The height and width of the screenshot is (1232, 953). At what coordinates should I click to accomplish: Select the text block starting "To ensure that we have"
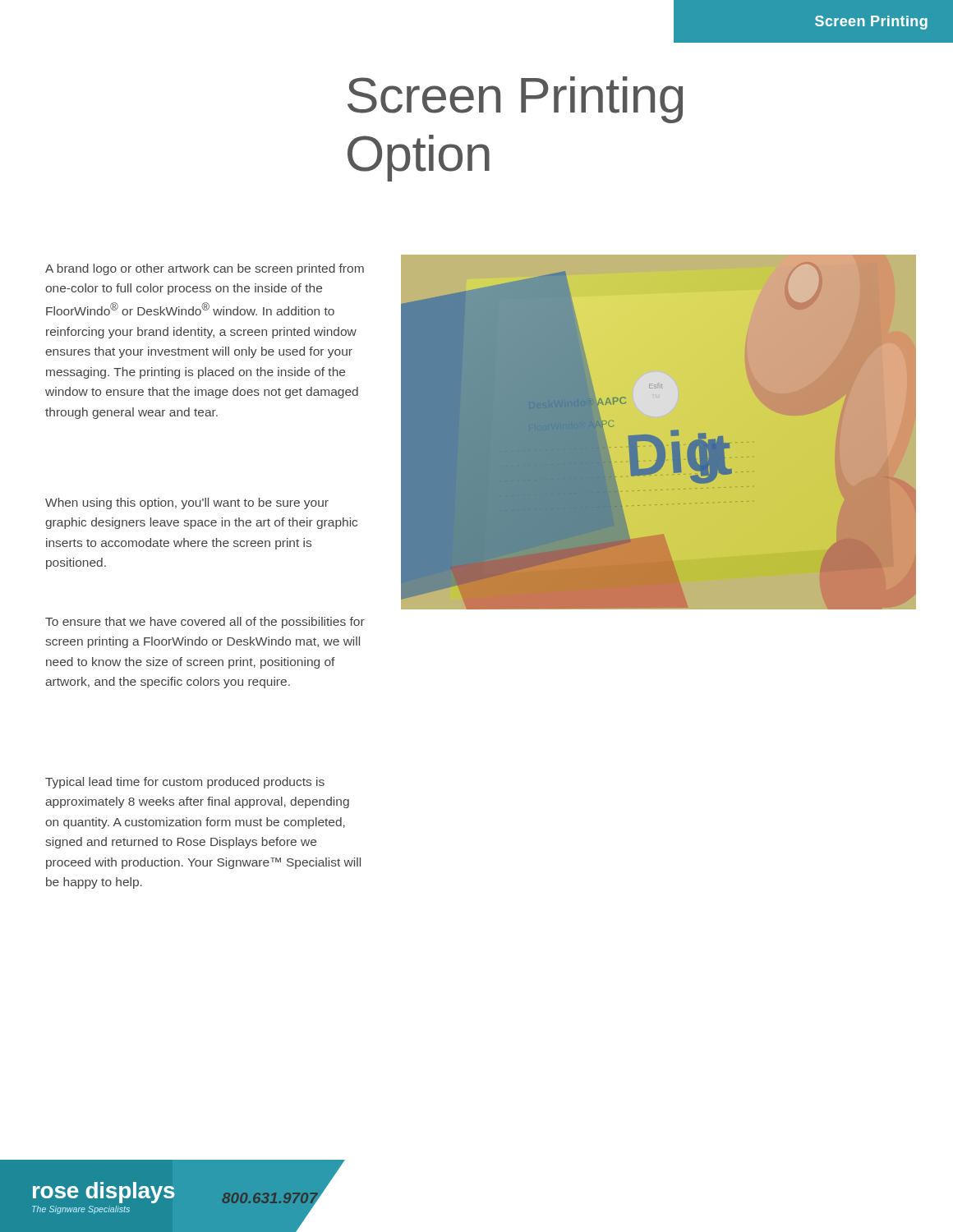click(205, 652)
